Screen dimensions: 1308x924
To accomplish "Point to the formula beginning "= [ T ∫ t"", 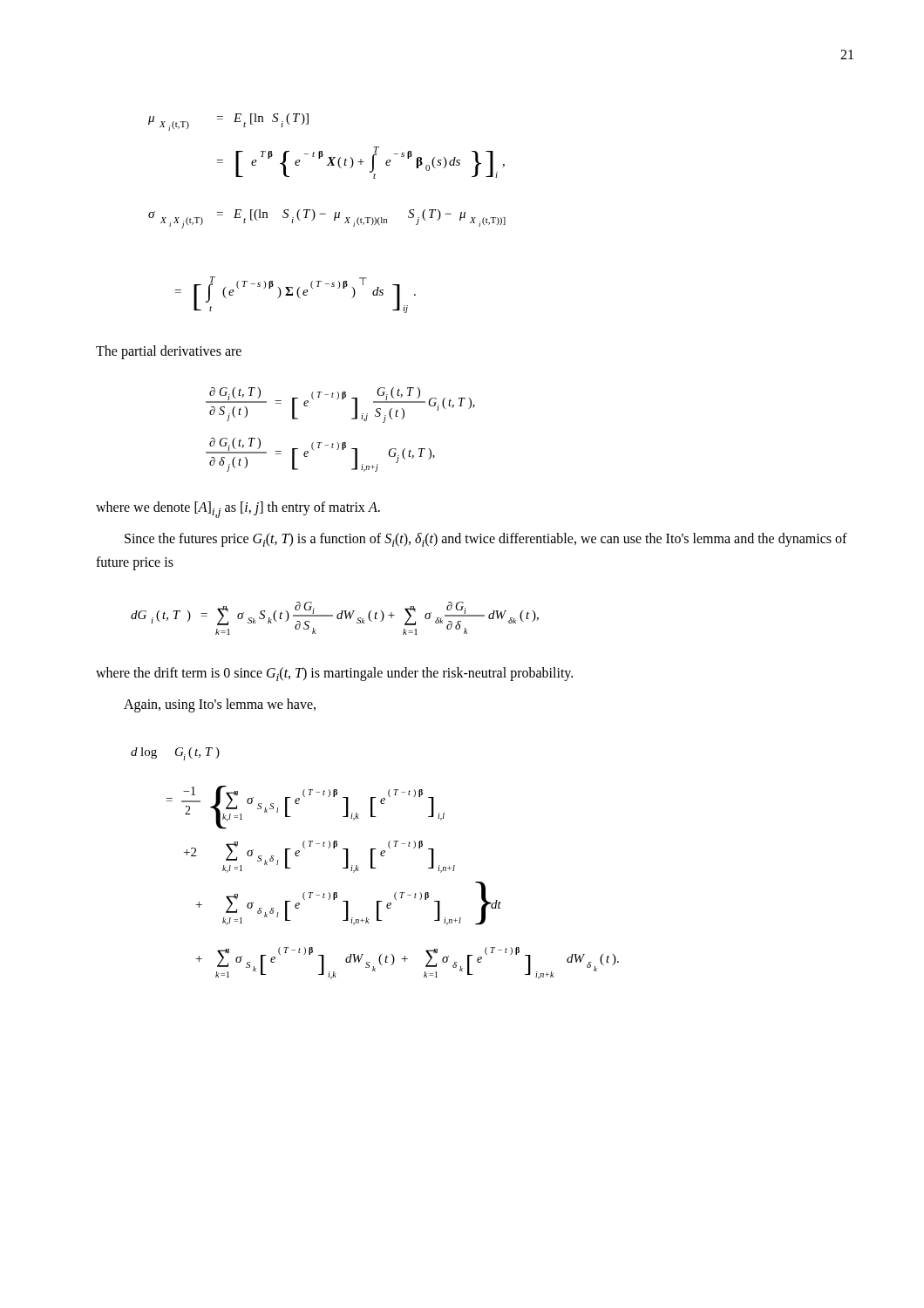I will click(296, 295).
